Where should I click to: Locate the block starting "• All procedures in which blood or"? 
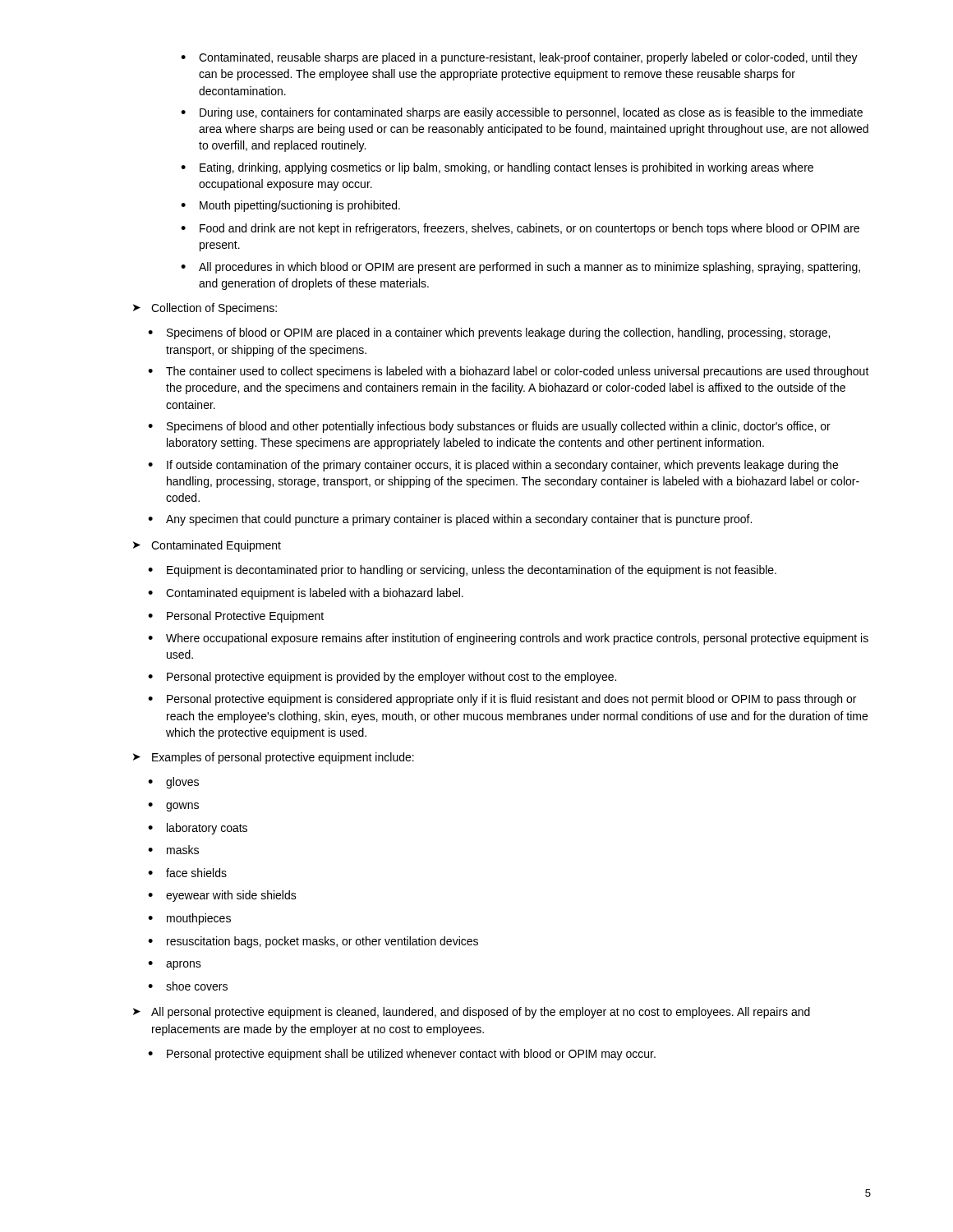(526, 275)
